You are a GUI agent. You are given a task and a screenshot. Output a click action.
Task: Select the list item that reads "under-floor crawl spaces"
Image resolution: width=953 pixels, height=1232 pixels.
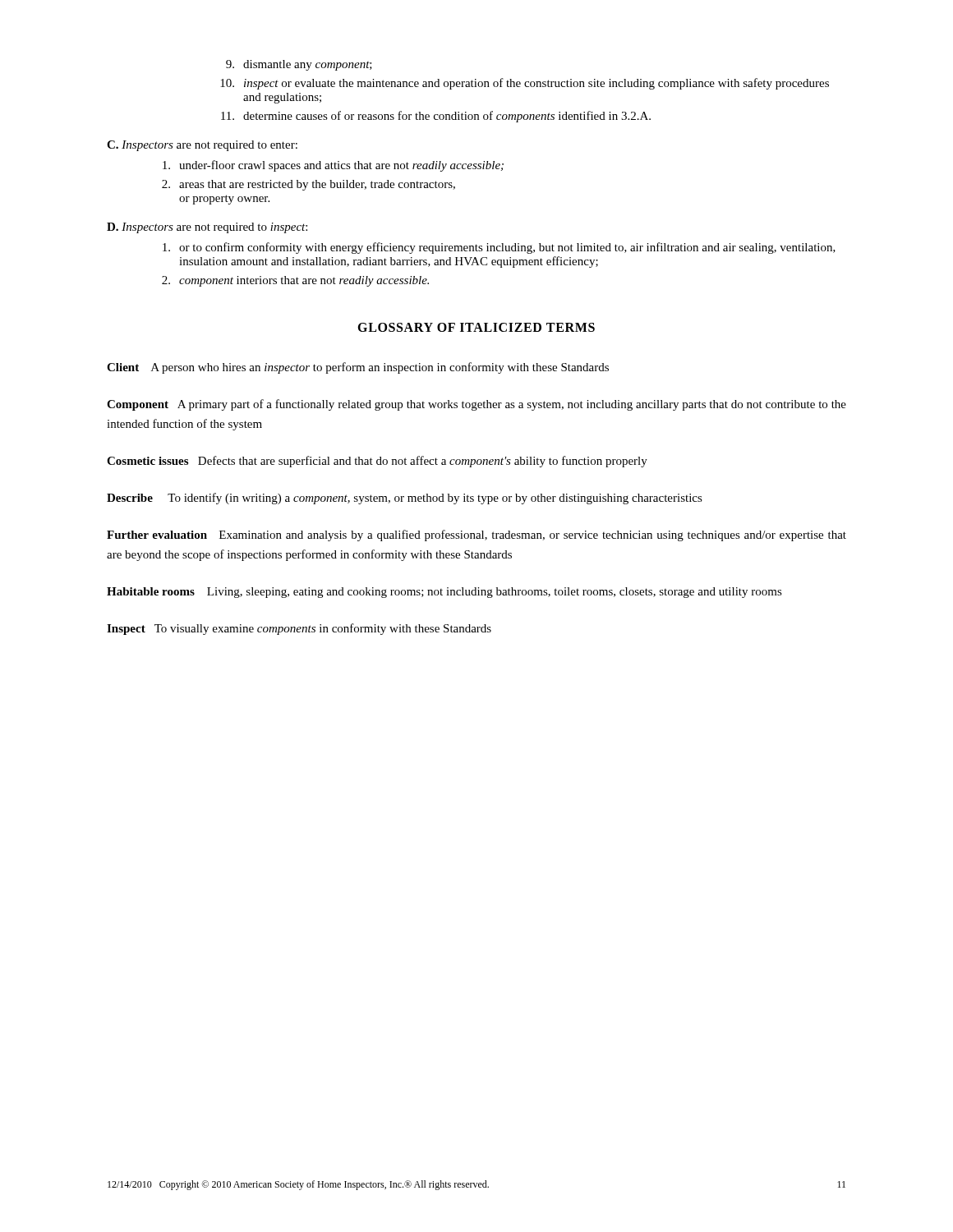pyautogui.click(x=497, y=166)
